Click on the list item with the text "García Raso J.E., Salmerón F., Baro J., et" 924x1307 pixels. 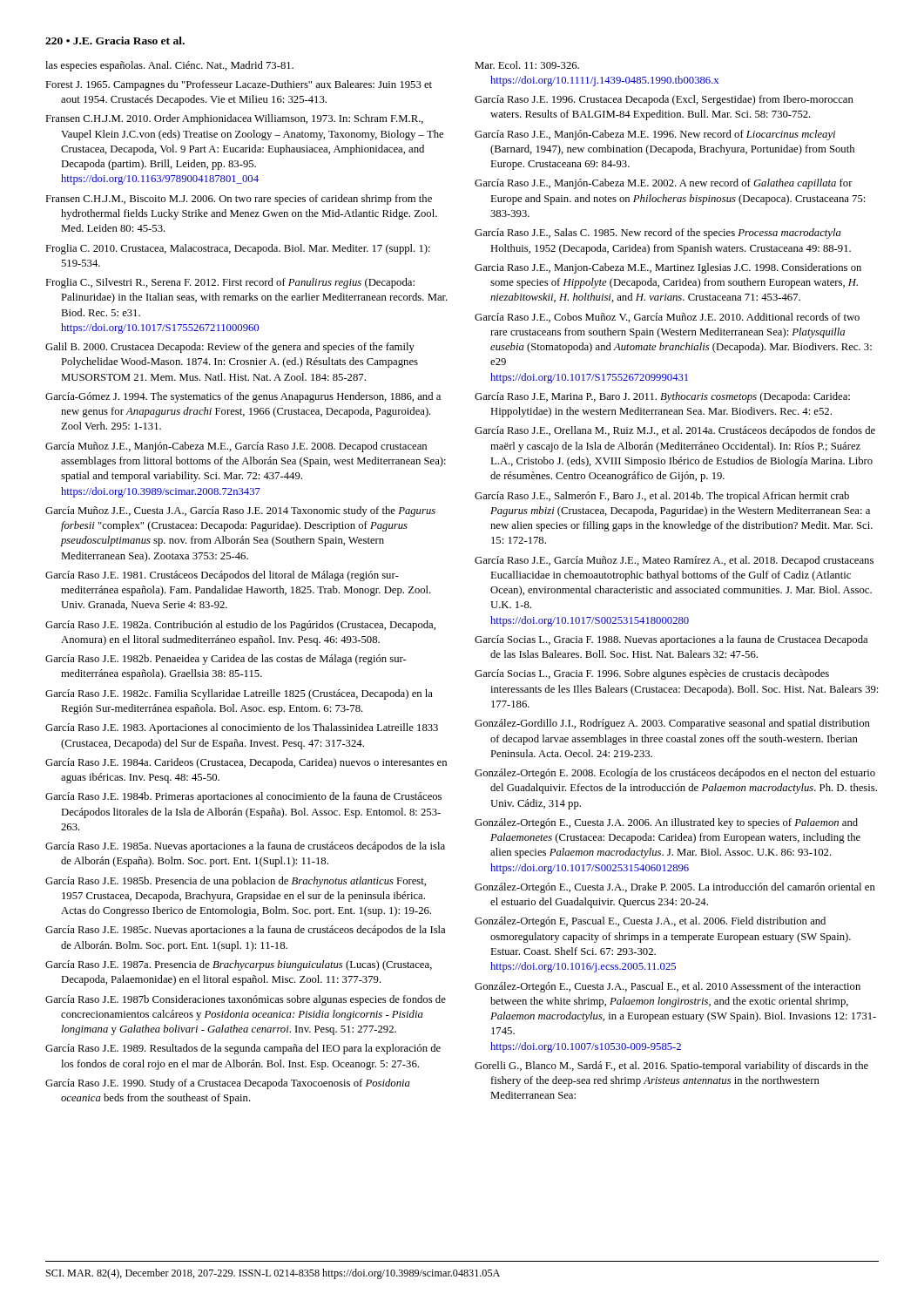click(x=674, y=518)
